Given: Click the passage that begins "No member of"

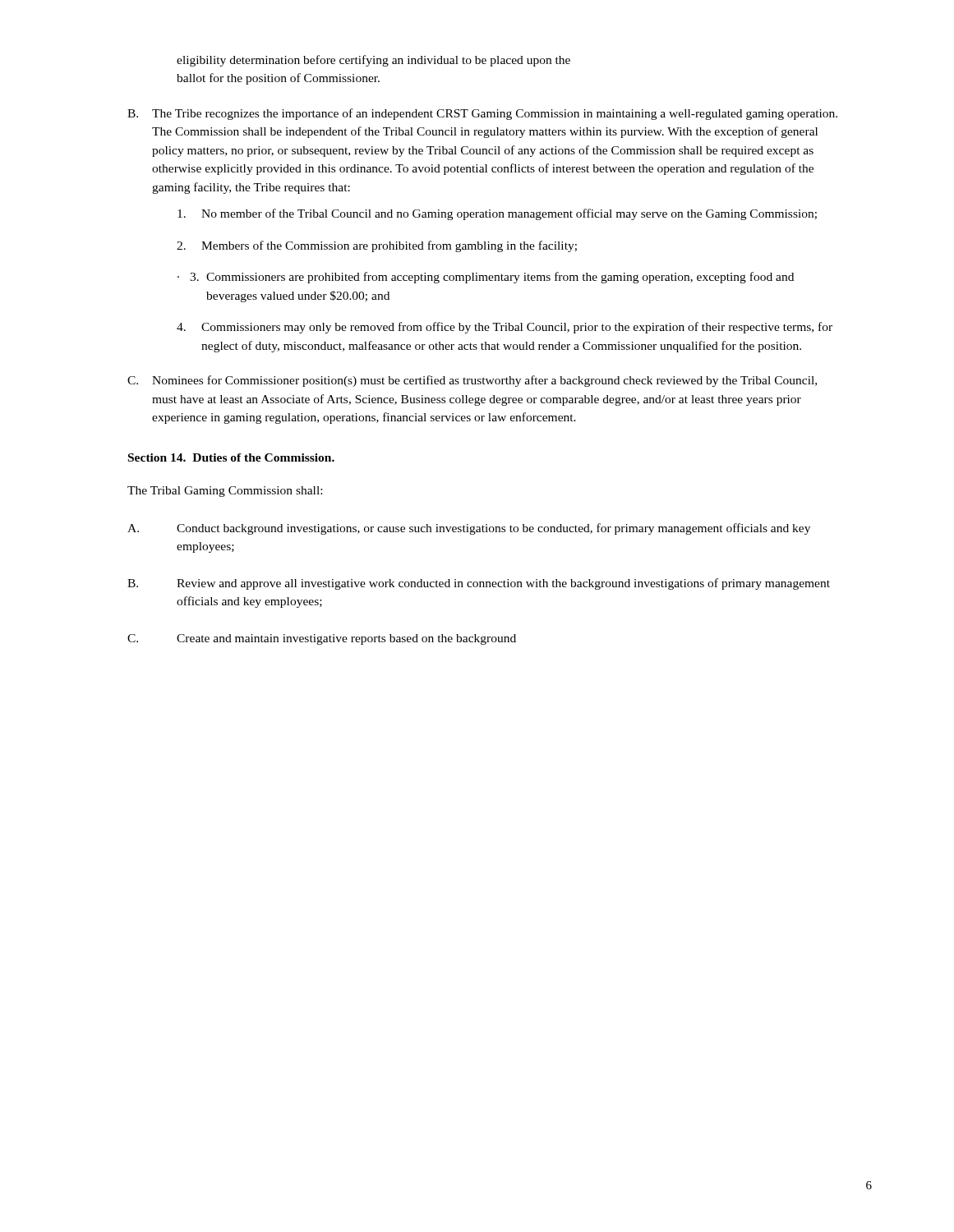Looking at the screenshot, I should [x=509, y=214].
